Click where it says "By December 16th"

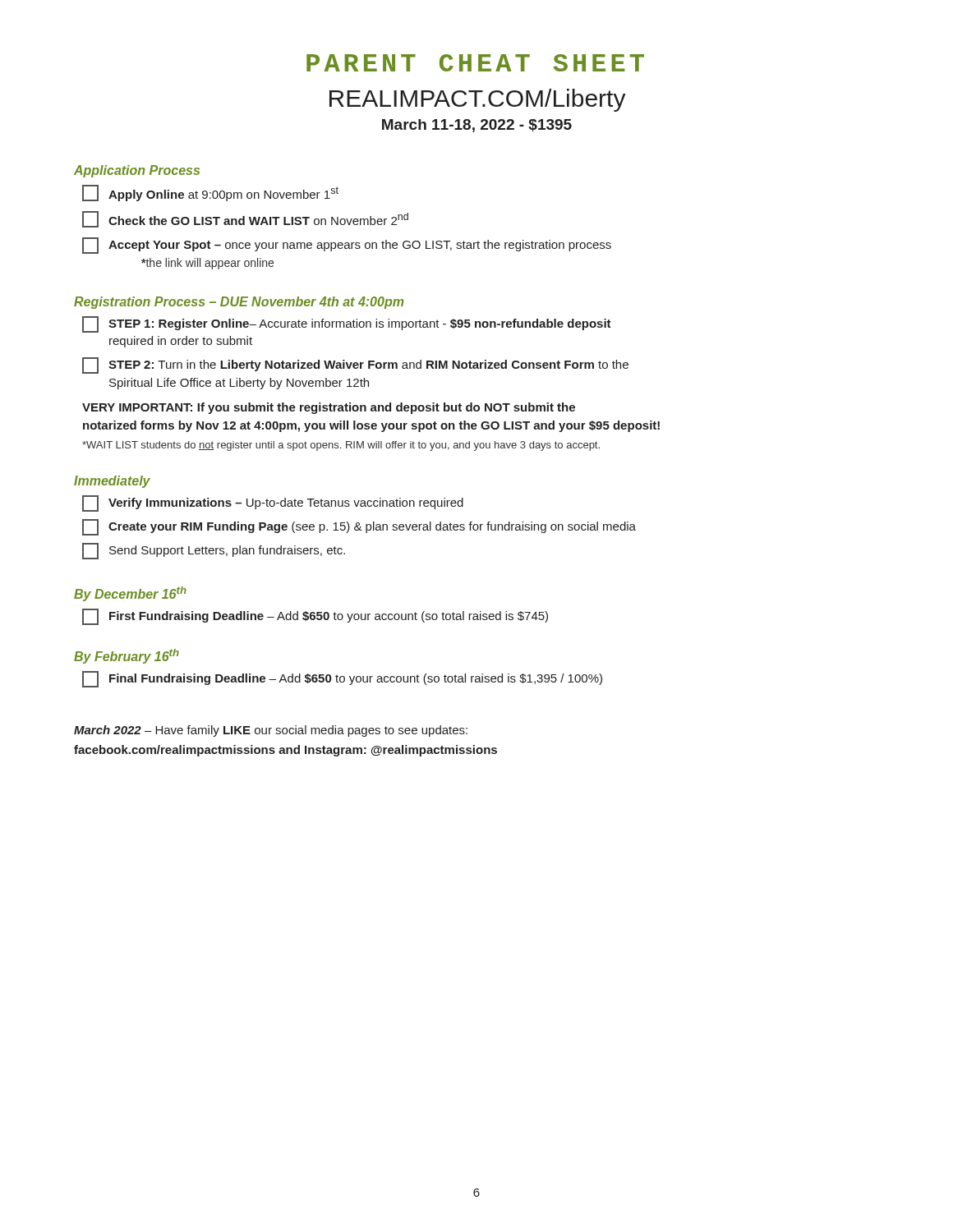point(130,592)
